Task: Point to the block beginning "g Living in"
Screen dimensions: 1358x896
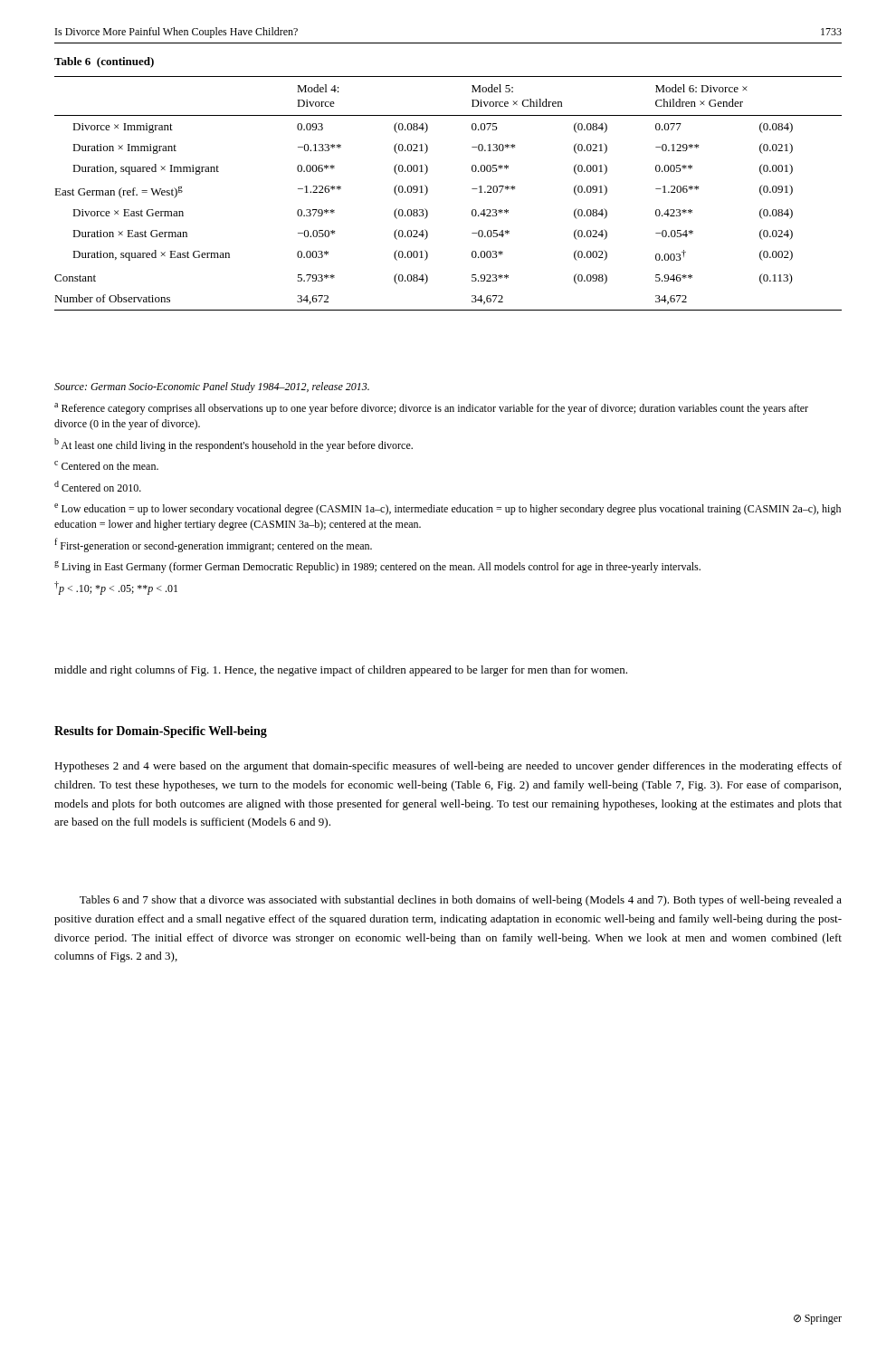Action: pyautogui.click(x=378, y=566)
